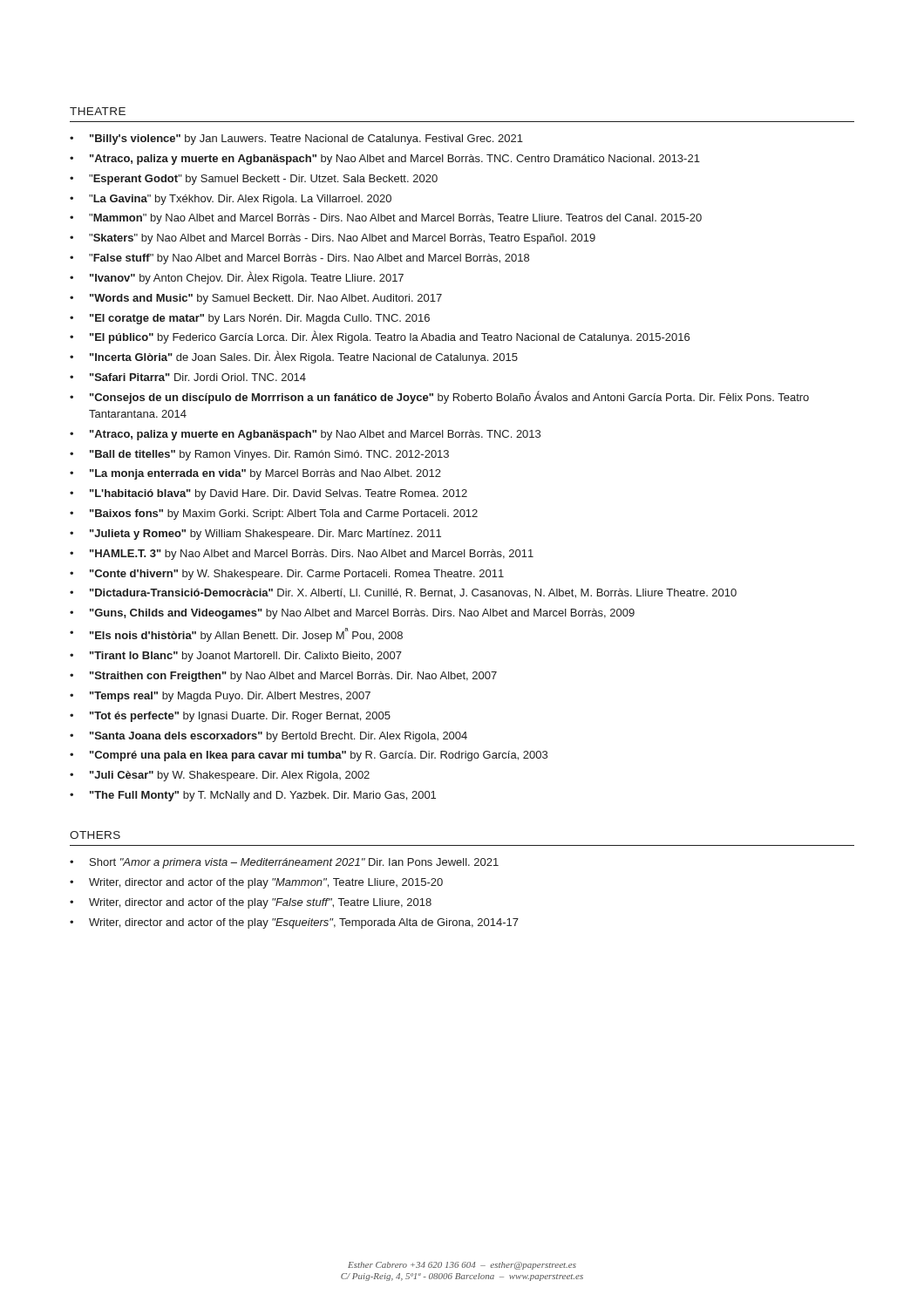Click the passage that begins "• "Ball de titelles" by Ramon"
The image size is (924, 1308).
pyautogui.click(x=259, y=455)
